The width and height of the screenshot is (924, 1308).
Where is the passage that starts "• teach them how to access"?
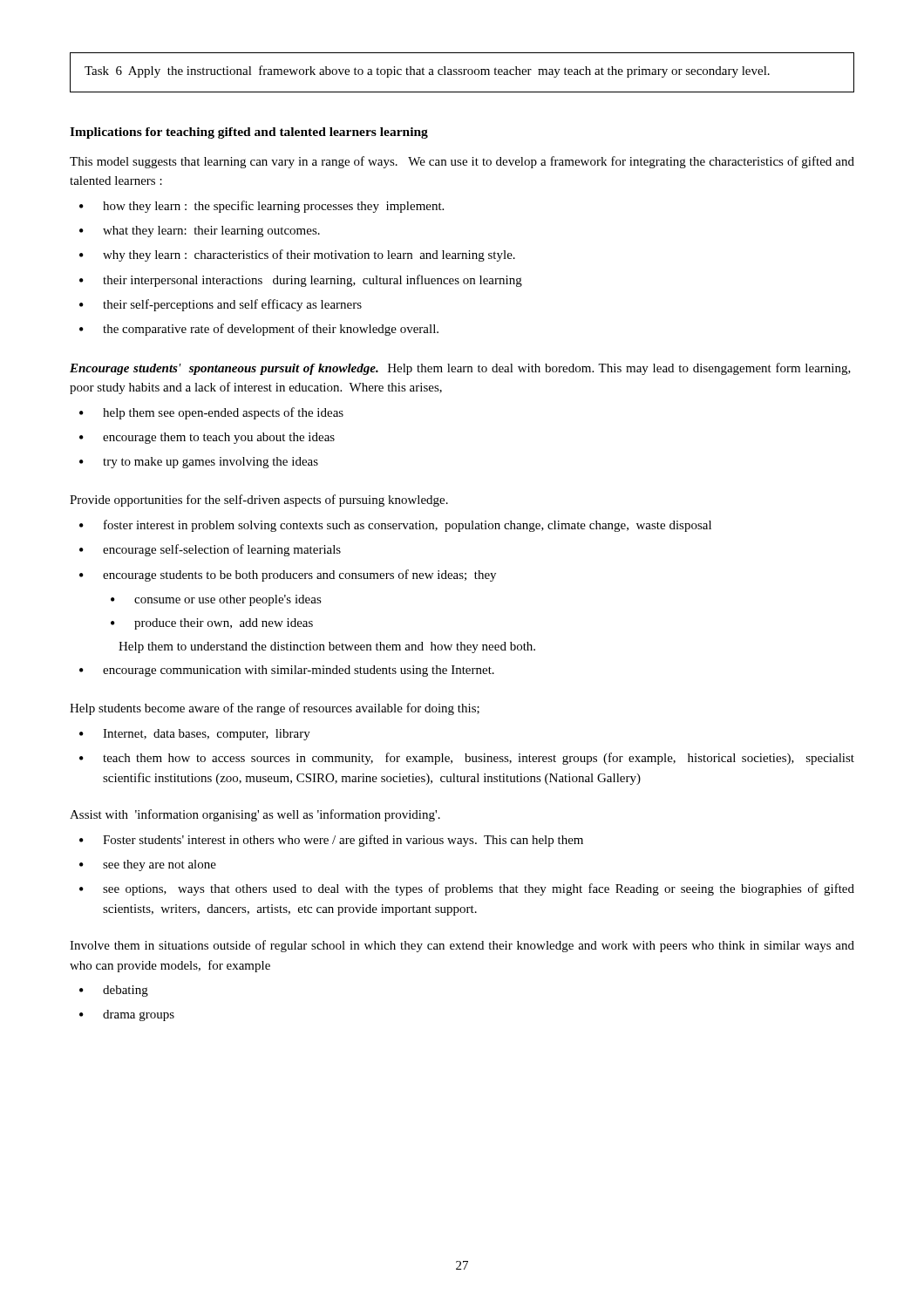(x=462, y=768)
